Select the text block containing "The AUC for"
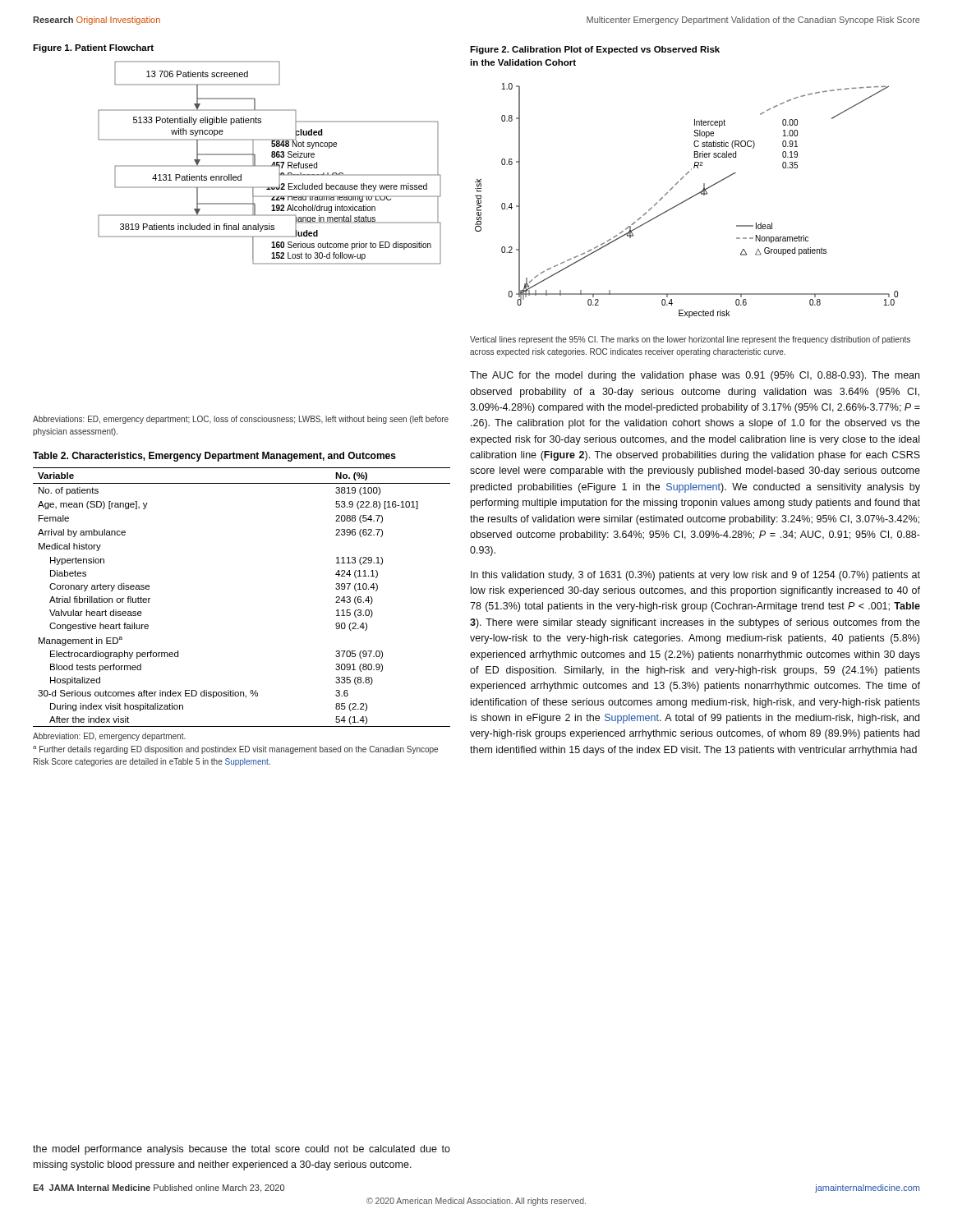 tap(695, 463)
